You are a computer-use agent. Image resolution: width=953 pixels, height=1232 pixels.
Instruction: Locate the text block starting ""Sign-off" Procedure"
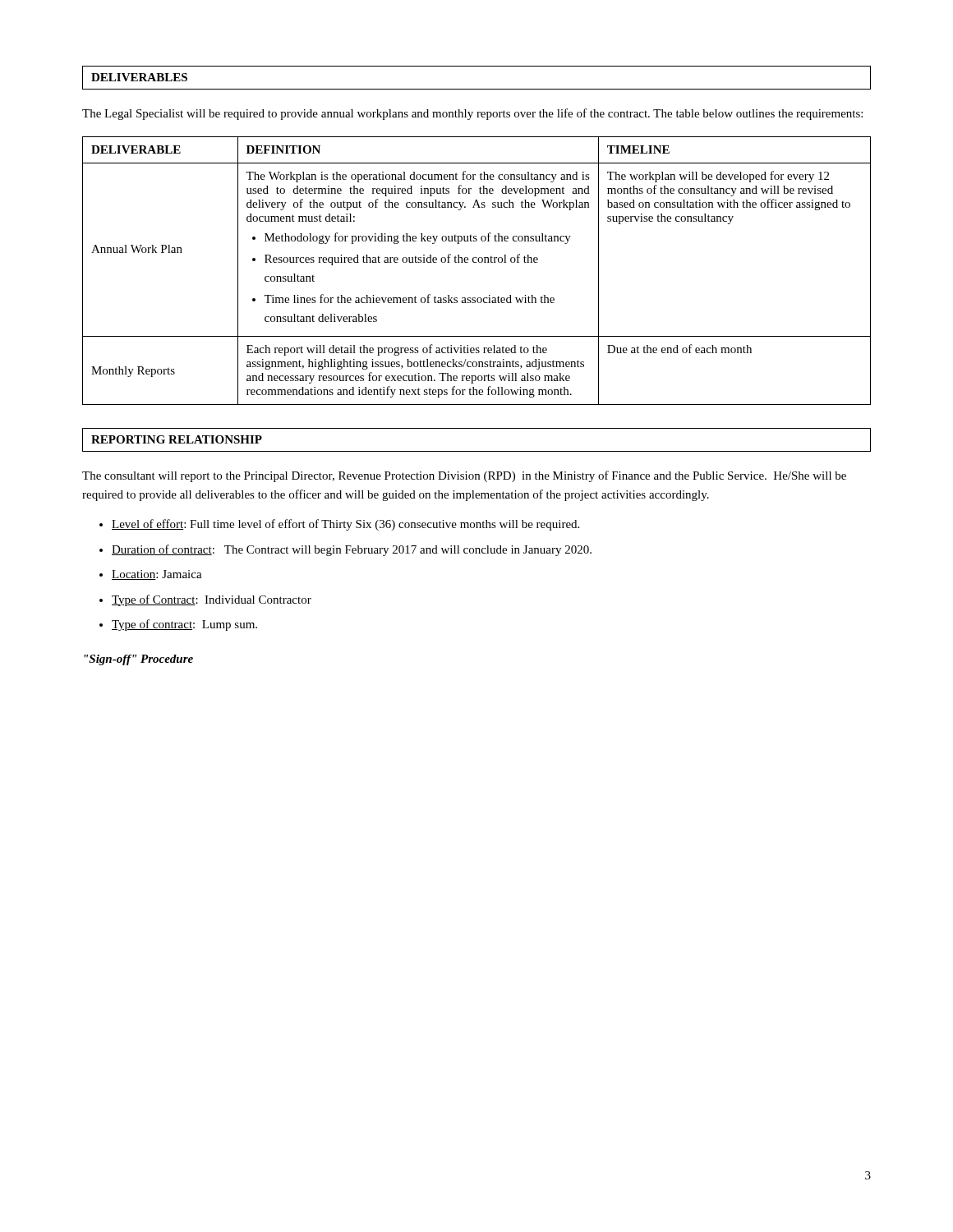[x=138, y=658]
